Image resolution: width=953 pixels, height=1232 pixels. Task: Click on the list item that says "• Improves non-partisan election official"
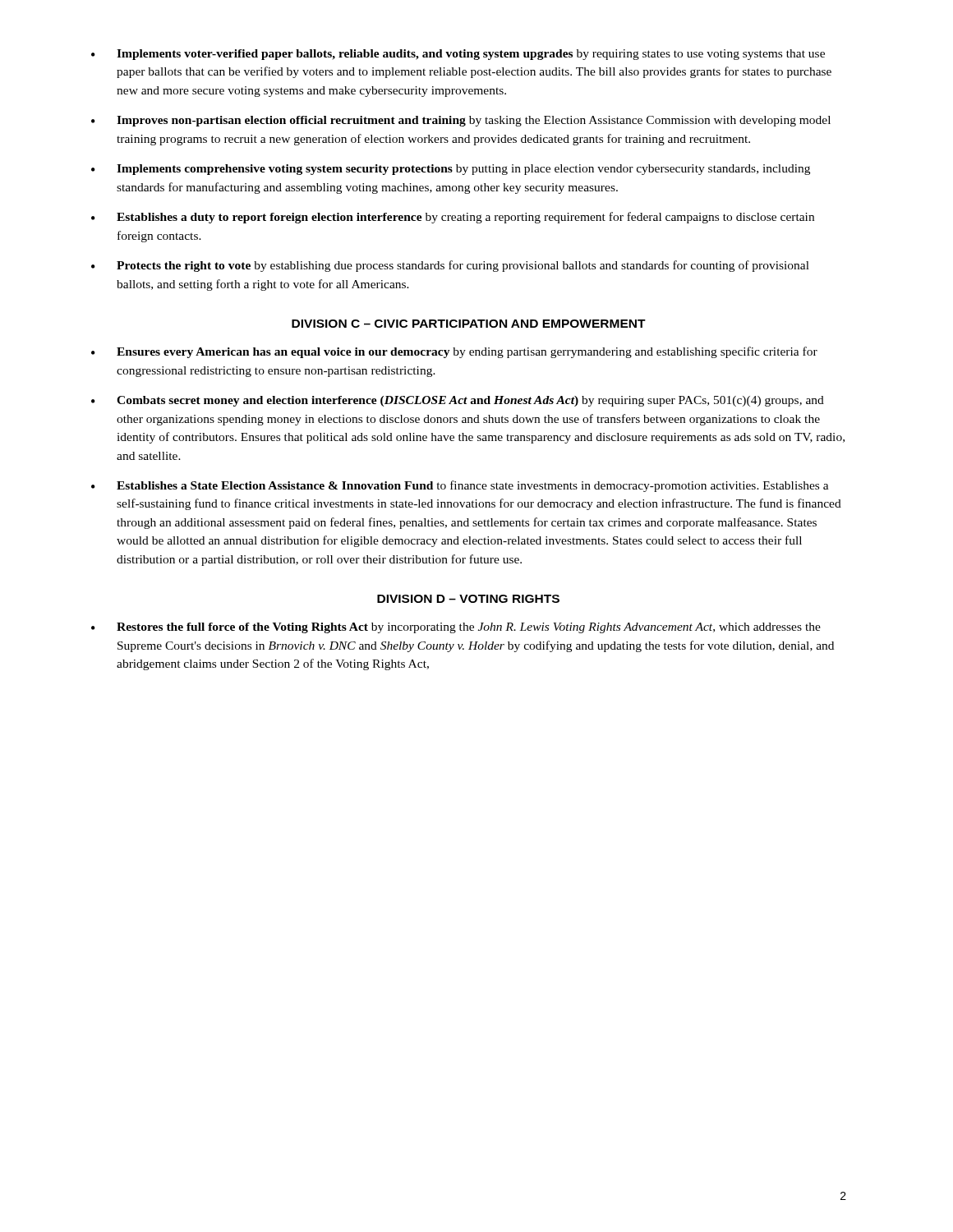tap(468, 130)
